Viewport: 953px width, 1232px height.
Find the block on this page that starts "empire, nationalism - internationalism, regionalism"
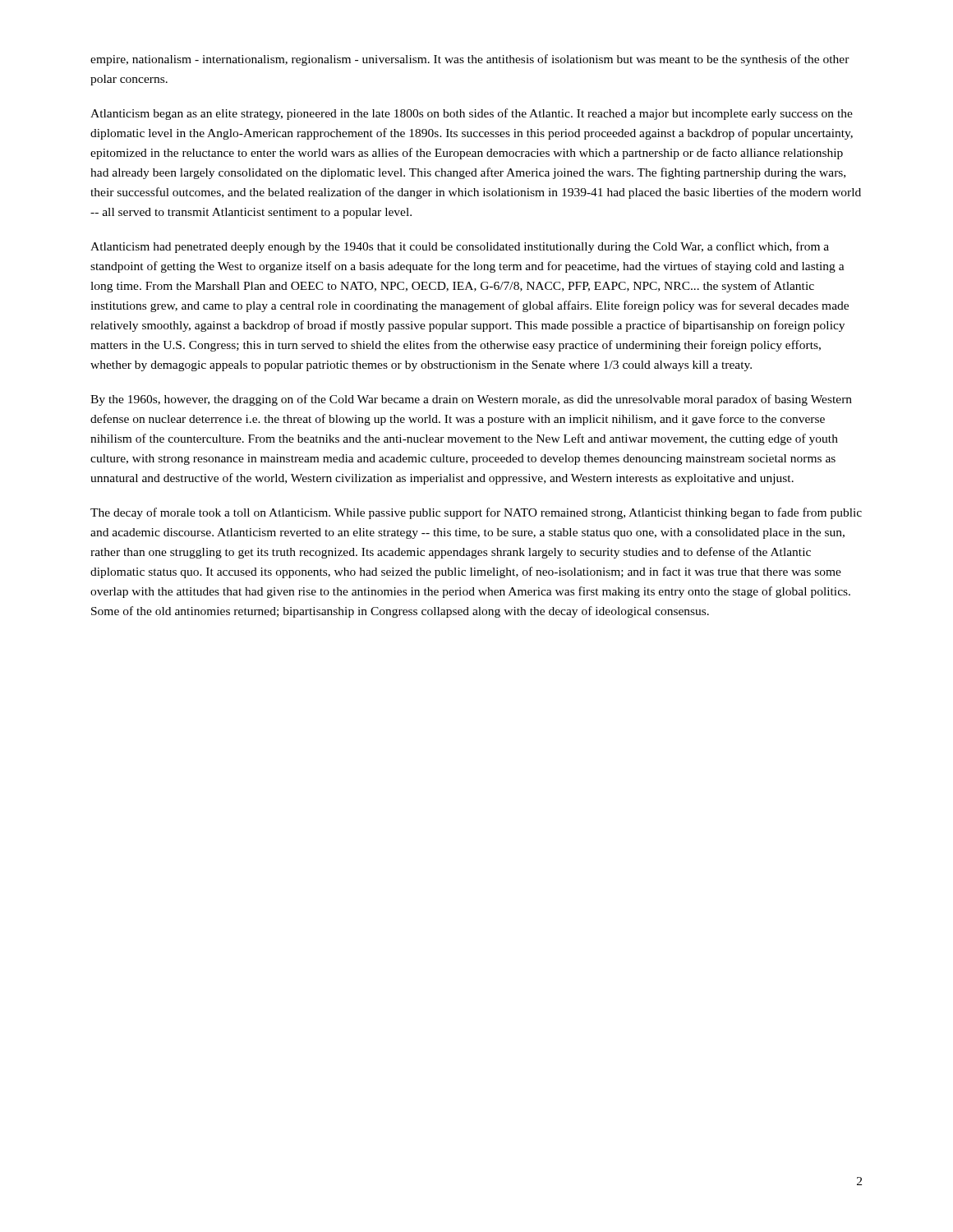(470, 69)
